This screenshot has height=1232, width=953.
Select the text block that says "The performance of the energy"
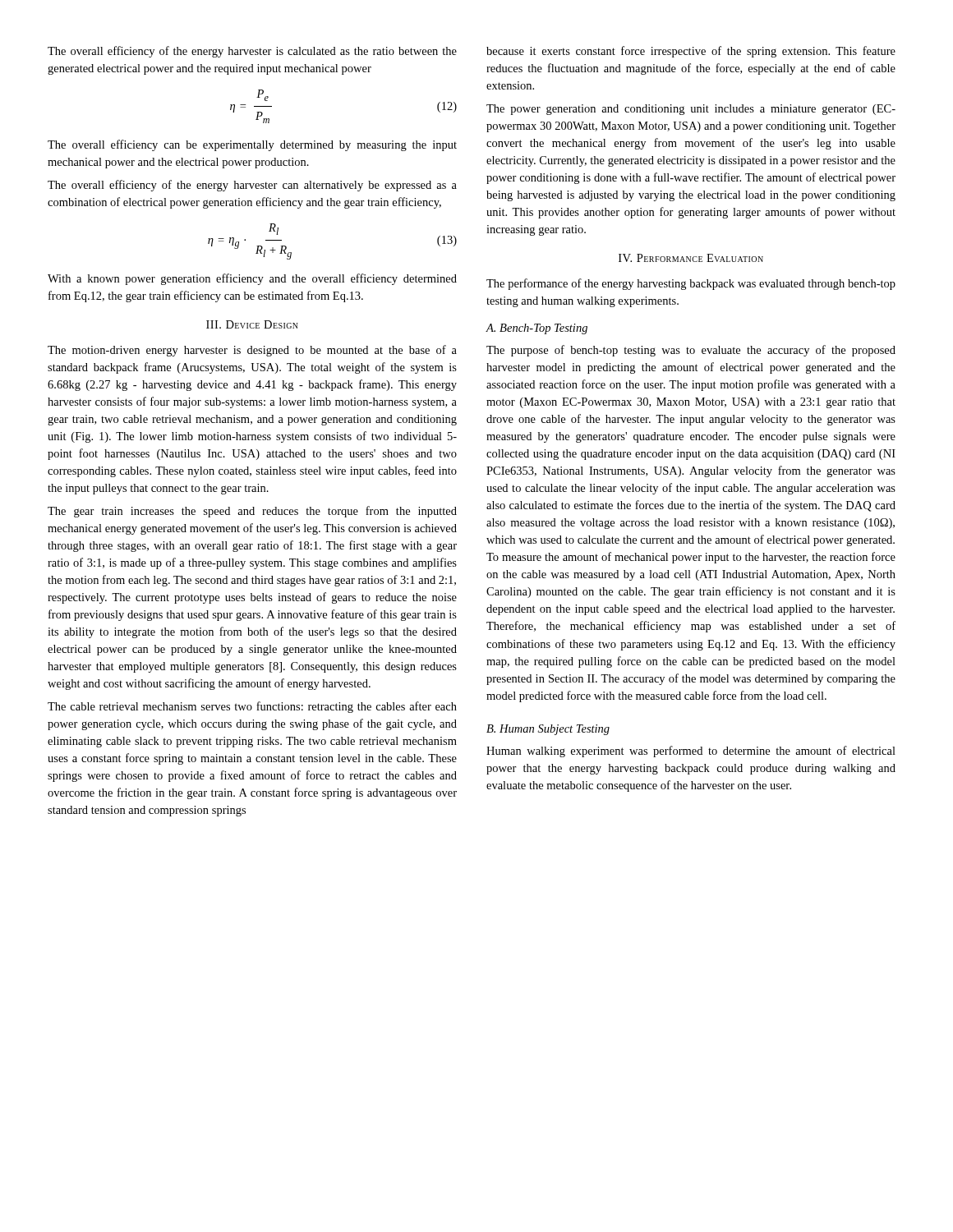click(691, 293)
